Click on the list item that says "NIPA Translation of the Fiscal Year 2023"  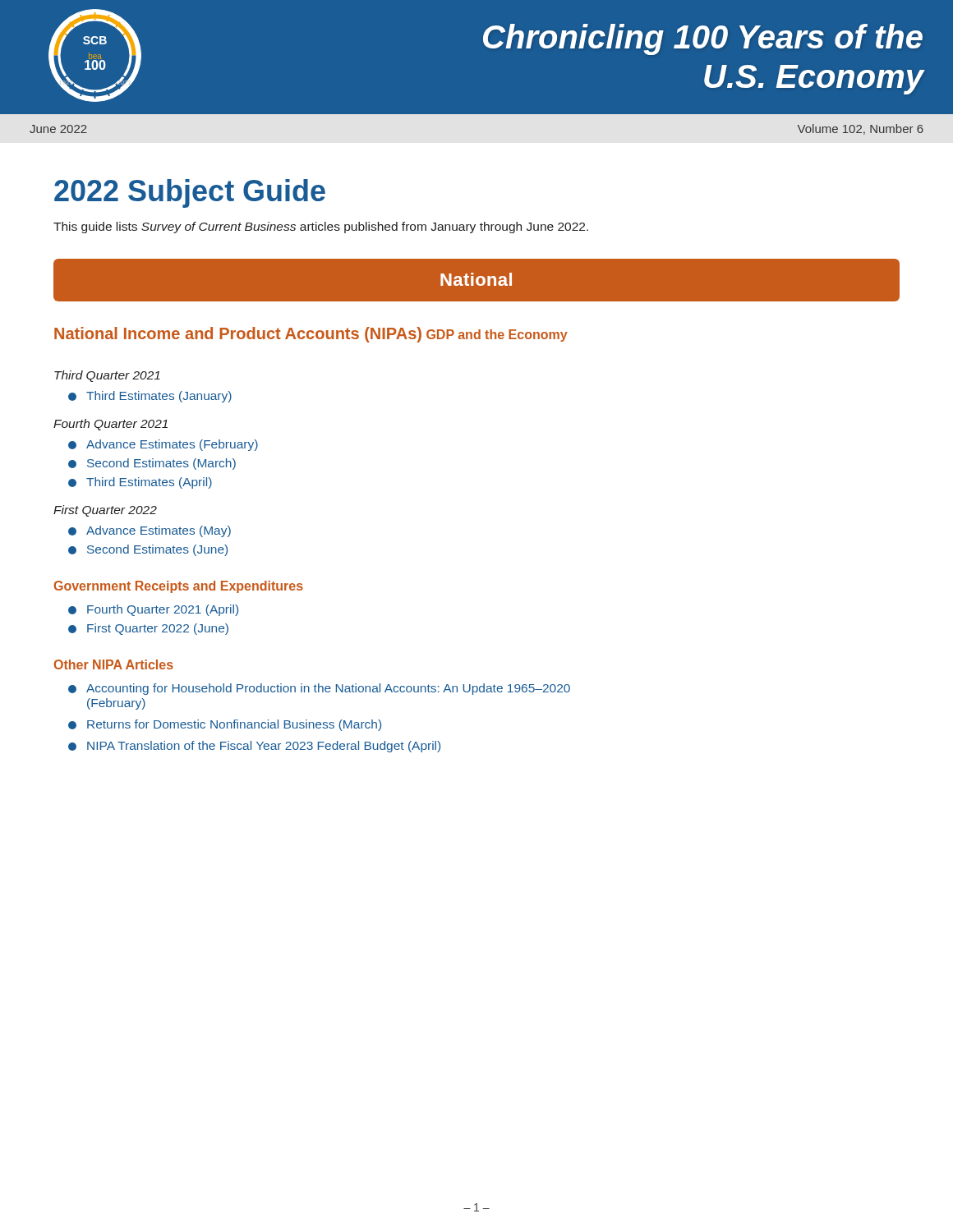[255, 746]
